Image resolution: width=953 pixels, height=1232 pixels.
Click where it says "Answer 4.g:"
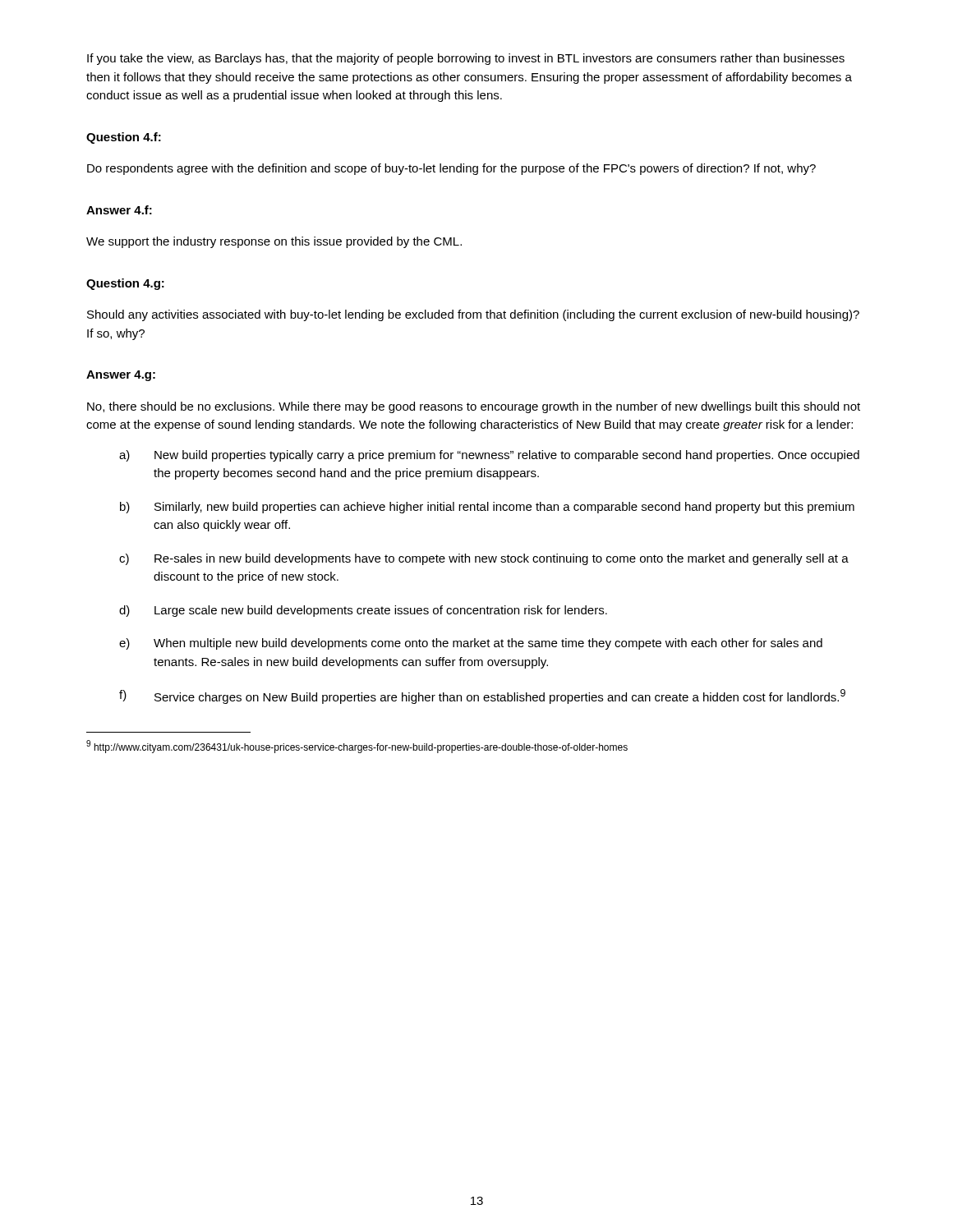[121, 374]
